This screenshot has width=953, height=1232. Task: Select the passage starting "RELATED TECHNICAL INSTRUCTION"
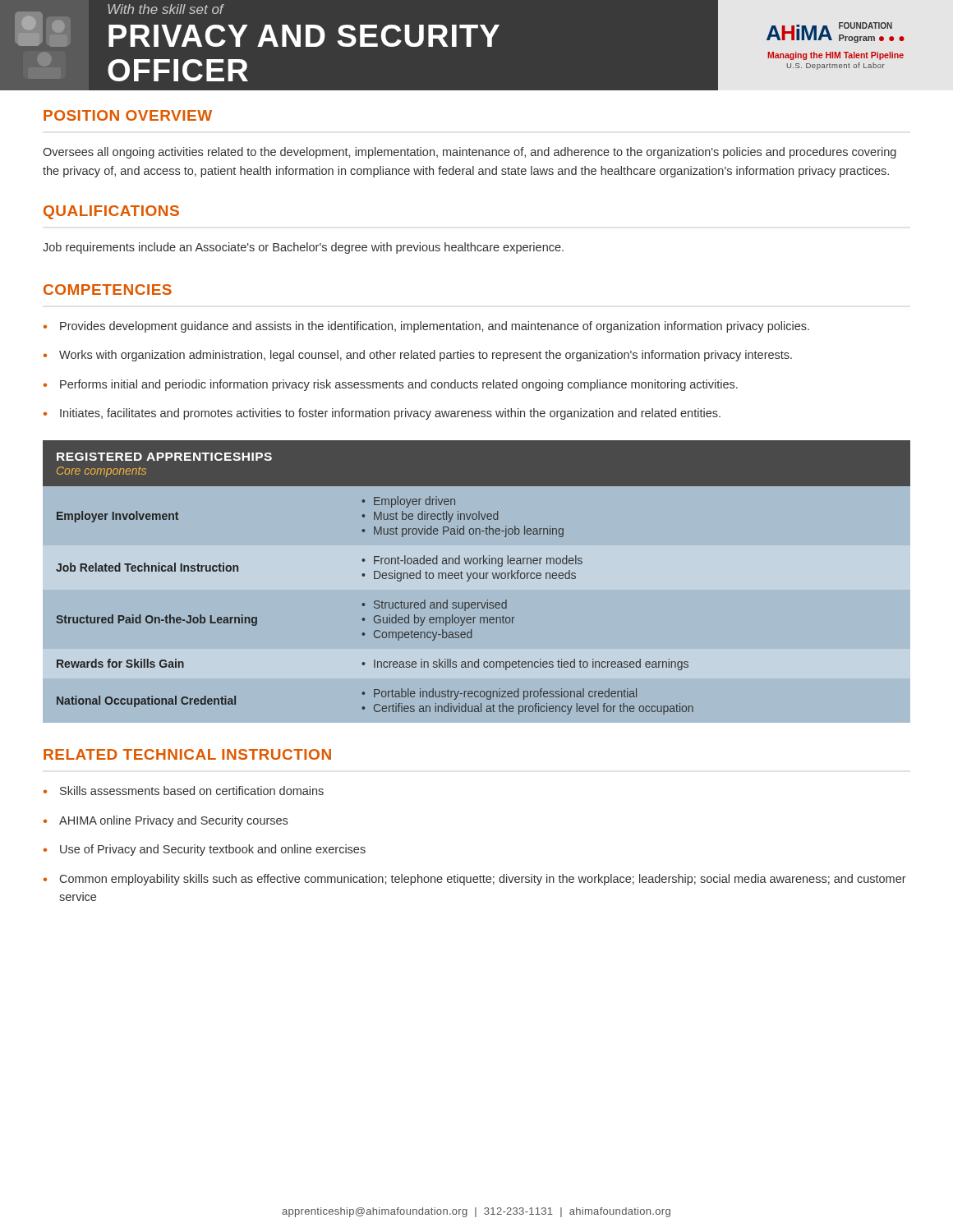point(188,755)
